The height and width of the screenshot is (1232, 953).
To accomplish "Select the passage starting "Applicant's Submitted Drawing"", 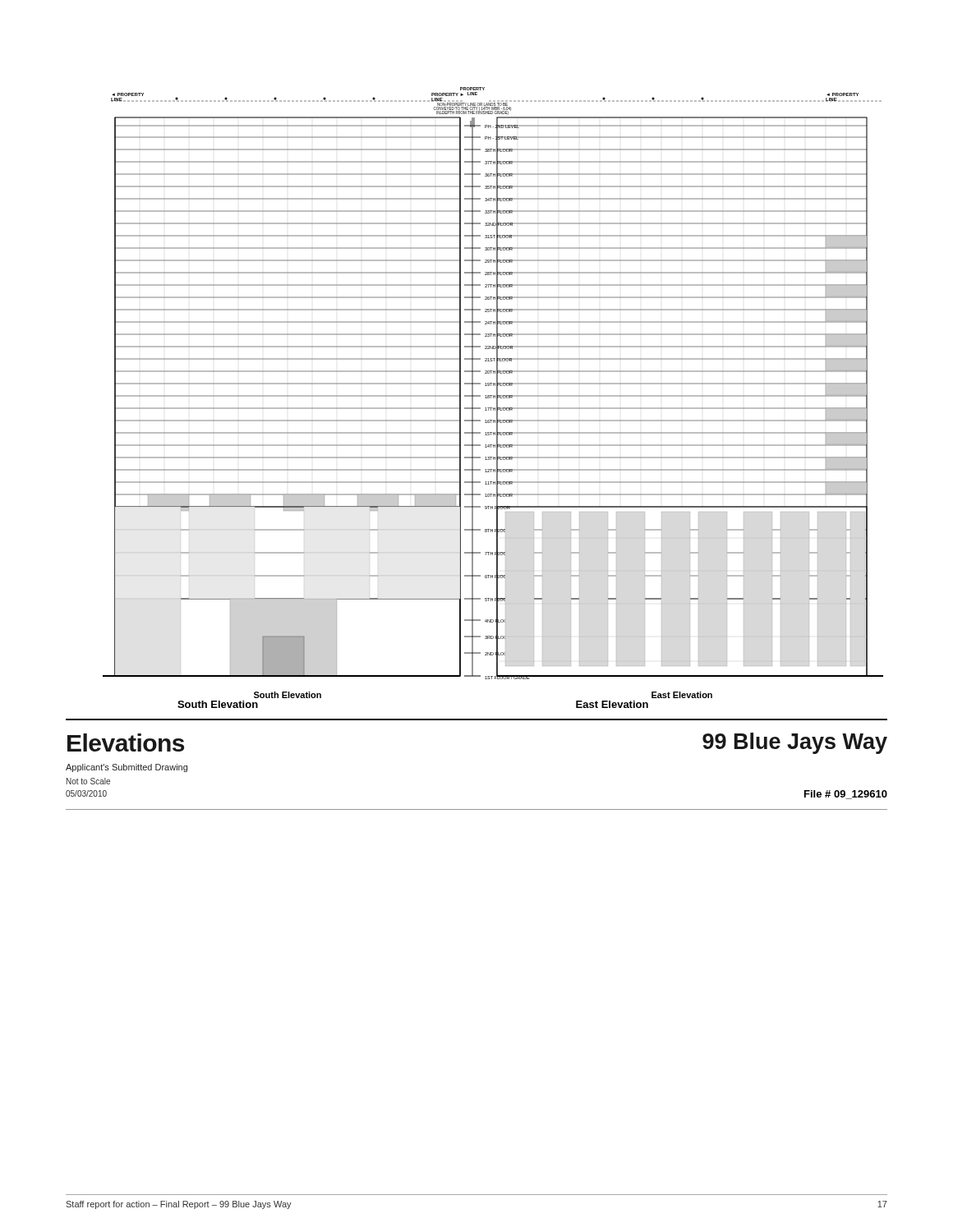I will [x=127, y=767].
